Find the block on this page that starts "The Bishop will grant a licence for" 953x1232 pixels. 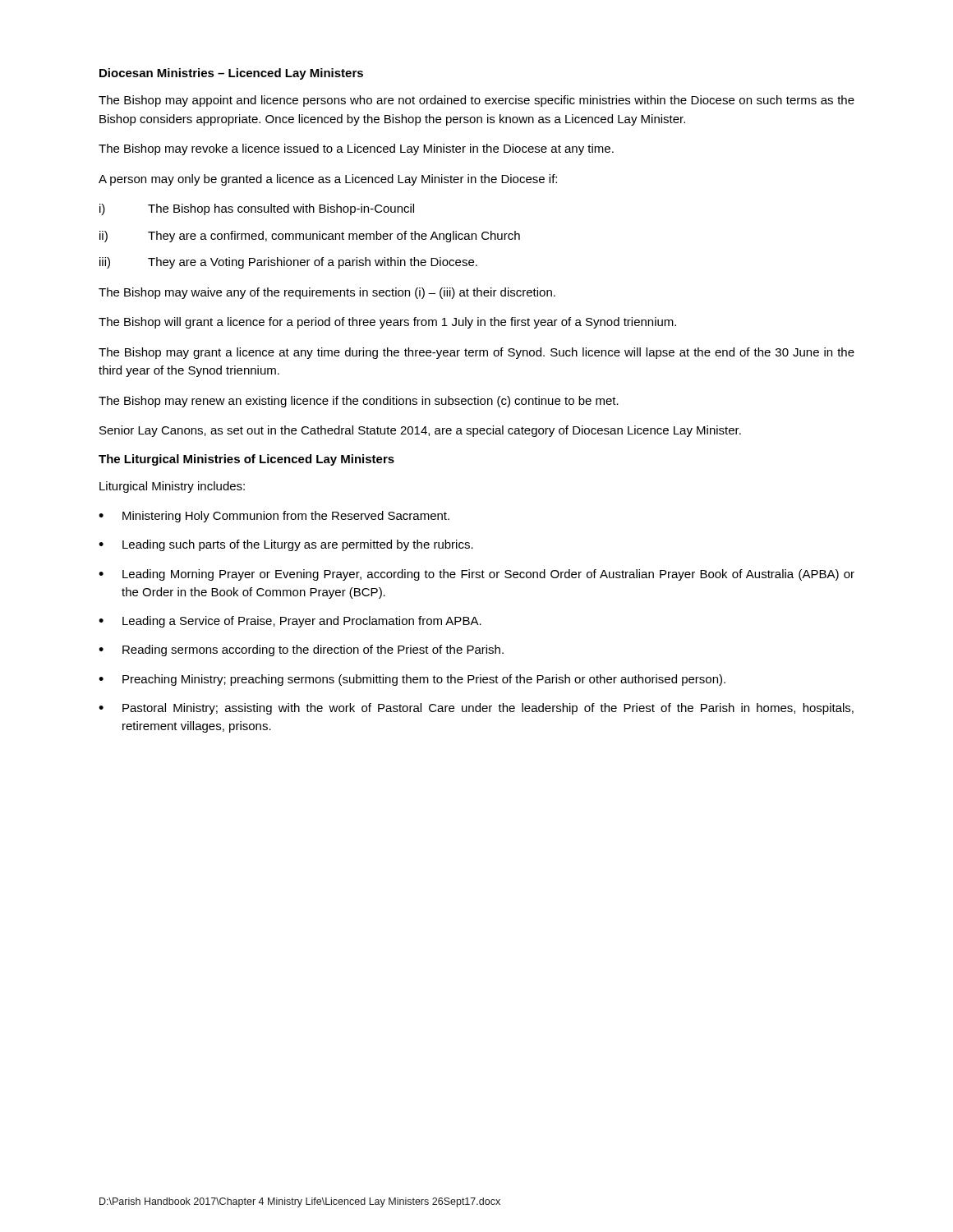(x=388, y=322)
